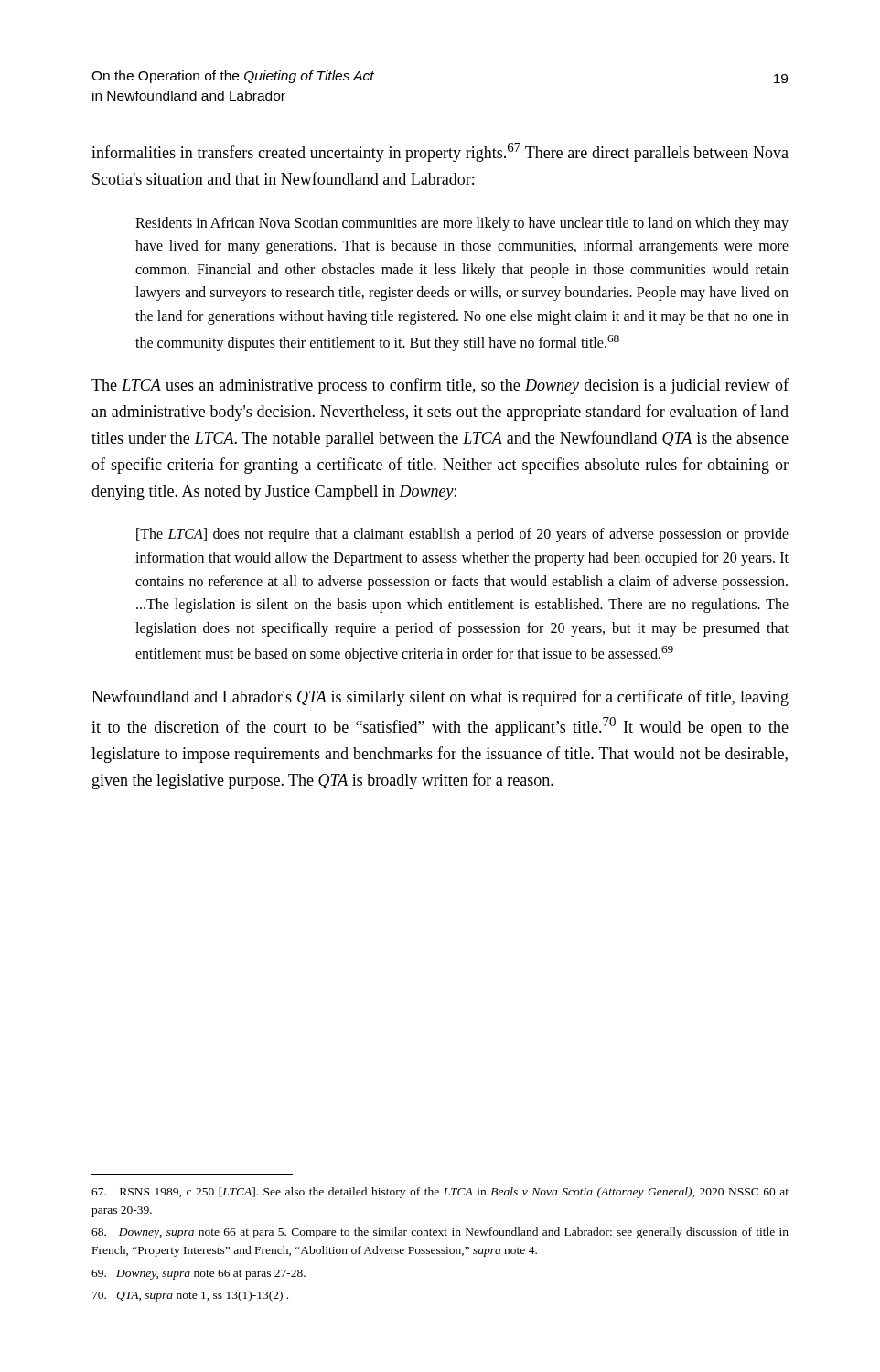This screenshot has height=1372, width=880.
Task: Where is the passage that starts "The LTCA uses an administrative process to confirm"?
Action: click(440, 438)
